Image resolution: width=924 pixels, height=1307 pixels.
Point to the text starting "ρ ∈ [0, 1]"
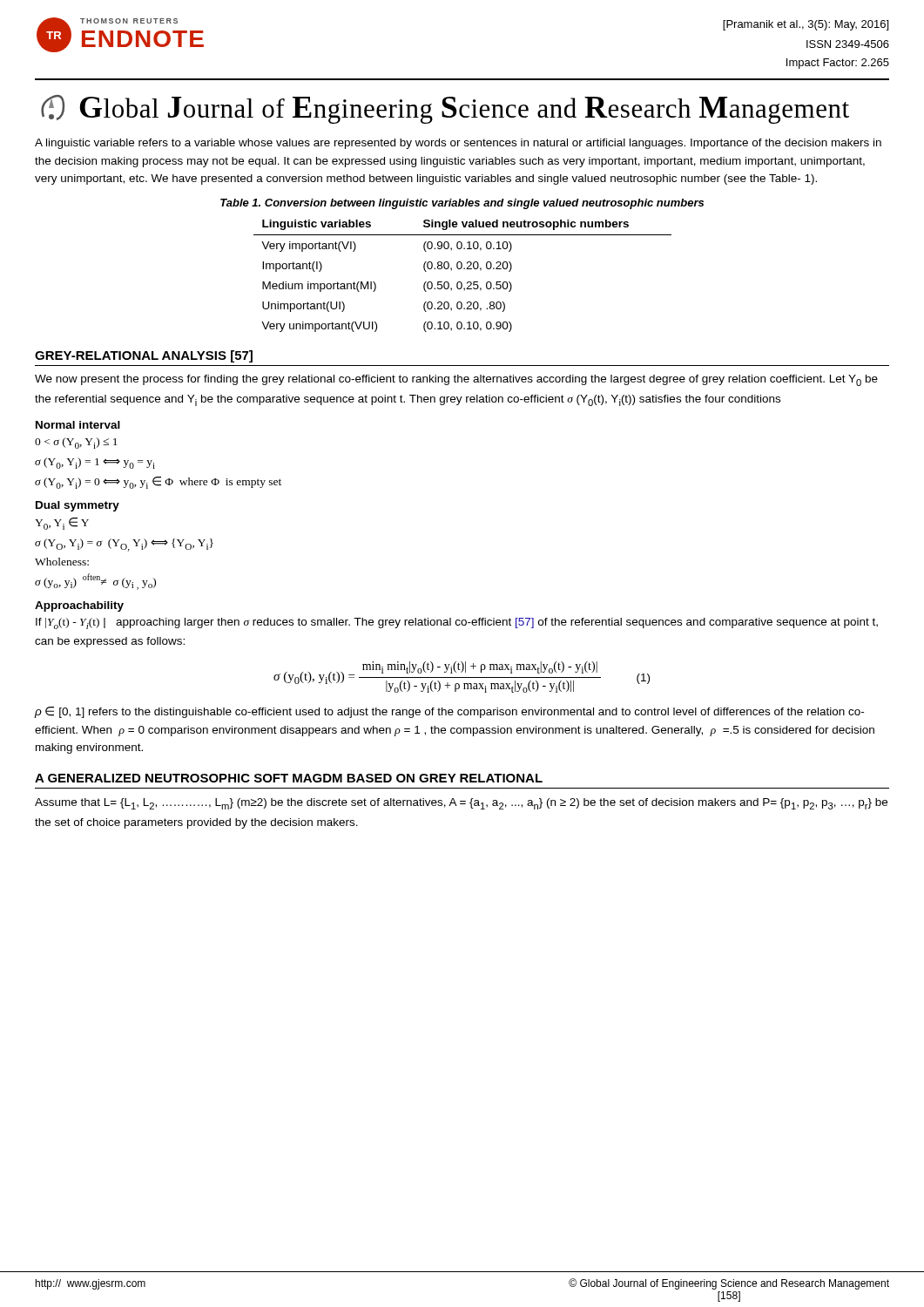(455, 729)
